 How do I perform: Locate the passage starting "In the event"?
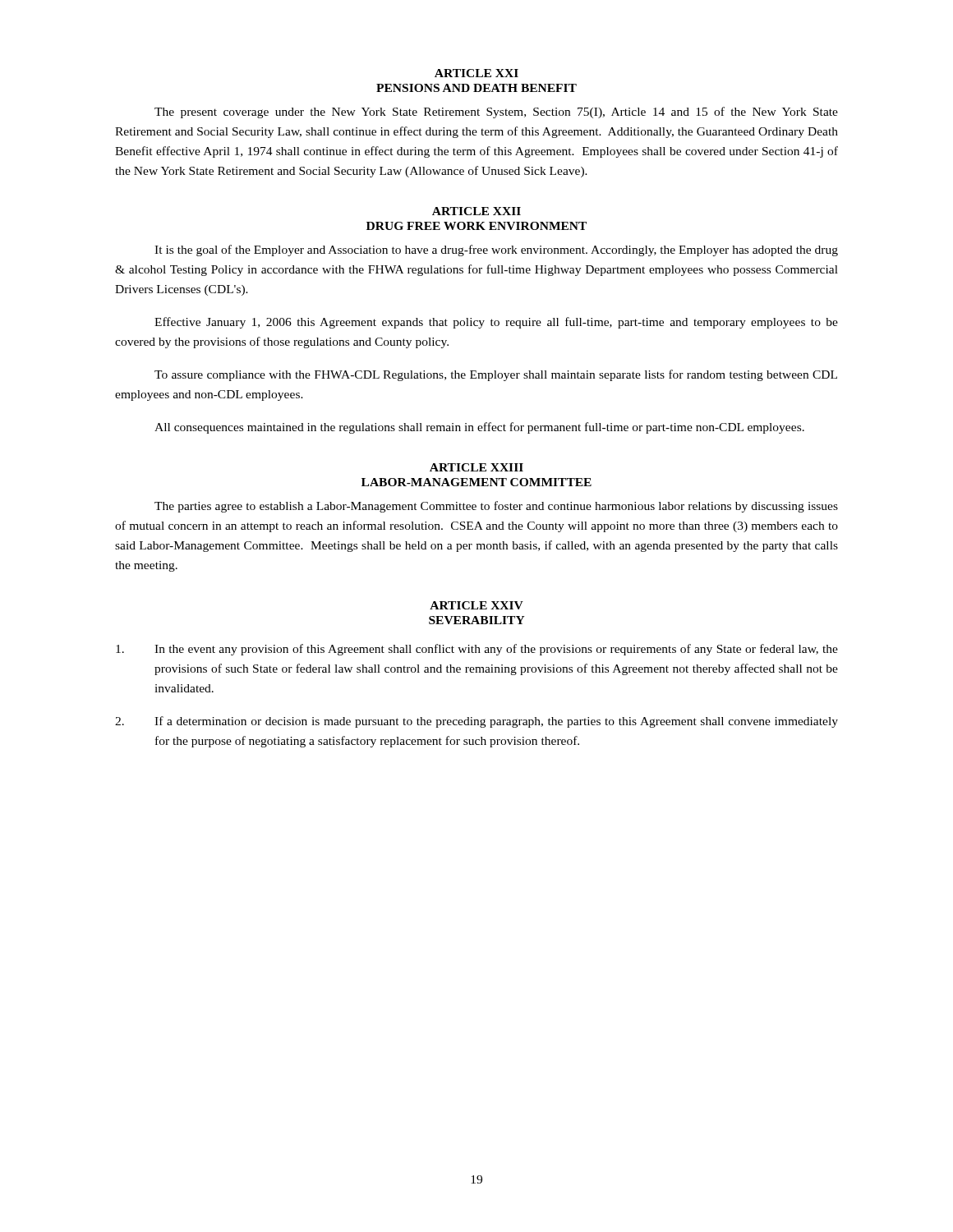tap(476, 669)
